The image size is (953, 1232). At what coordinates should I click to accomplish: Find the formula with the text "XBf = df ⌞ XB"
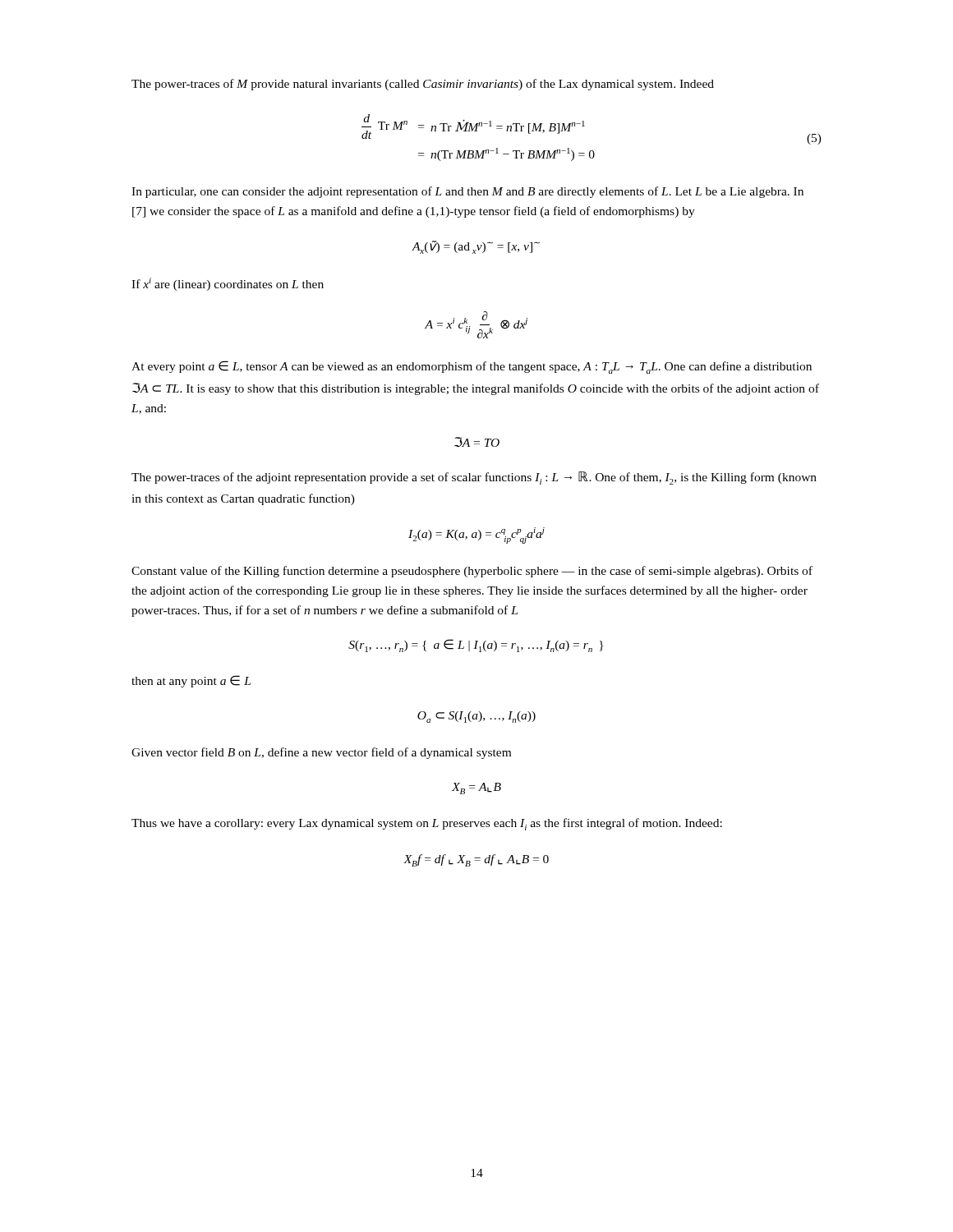476,860
